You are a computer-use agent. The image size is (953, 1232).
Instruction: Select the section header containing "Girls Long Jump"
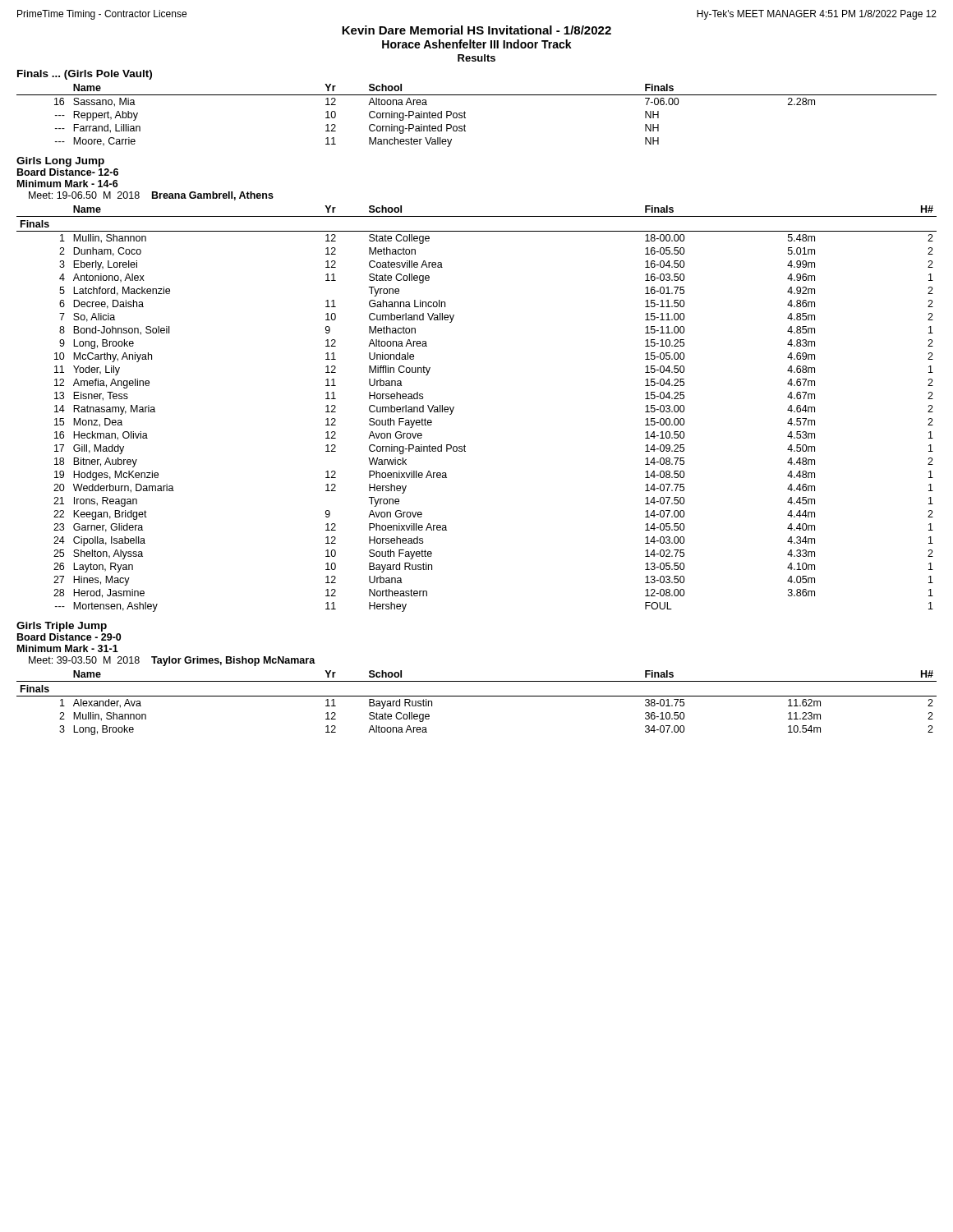coord(60,161)
